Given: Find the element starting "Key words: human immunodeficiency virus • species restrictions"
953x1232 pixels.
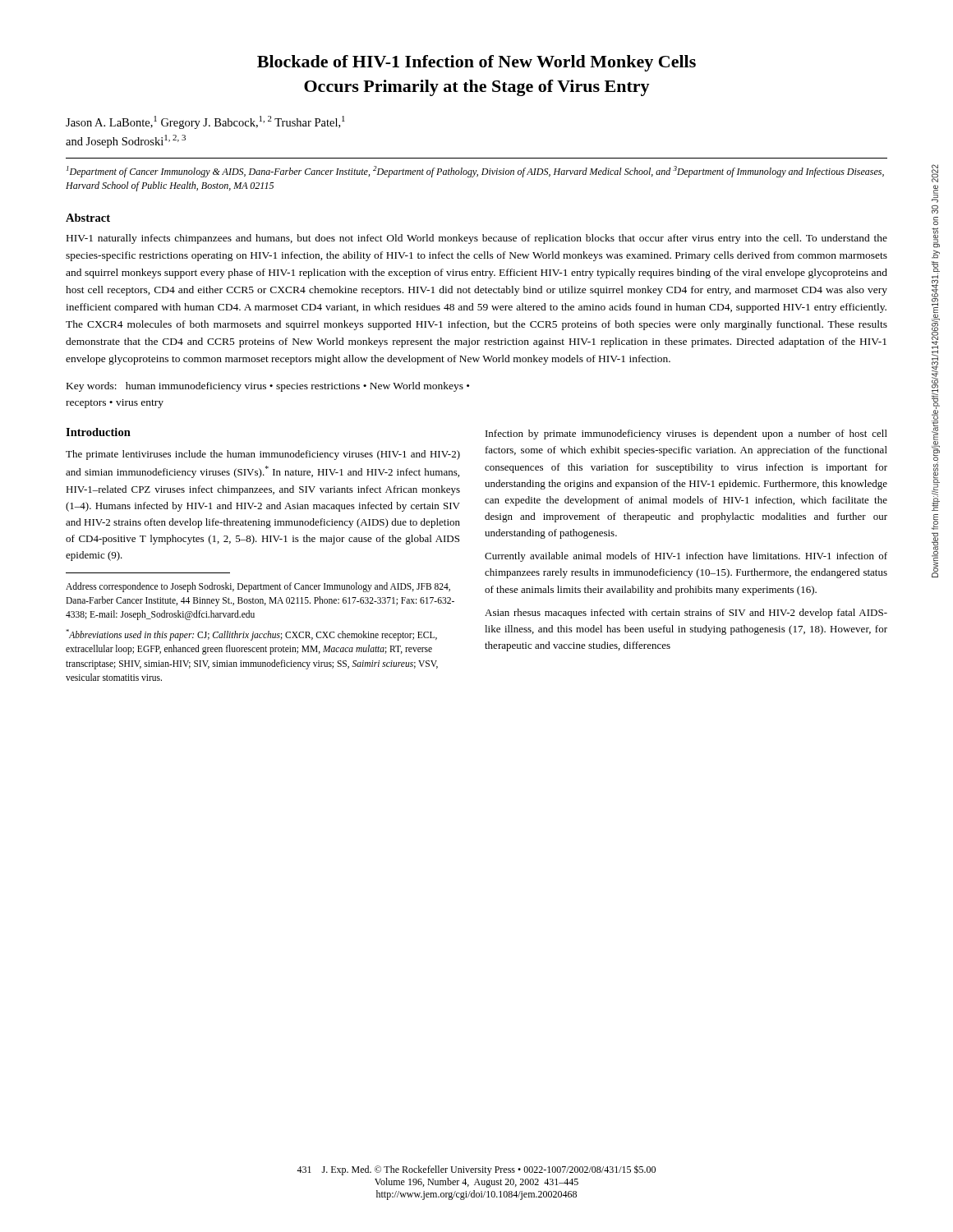Looking at the screenshot, I should coord(268,394).
